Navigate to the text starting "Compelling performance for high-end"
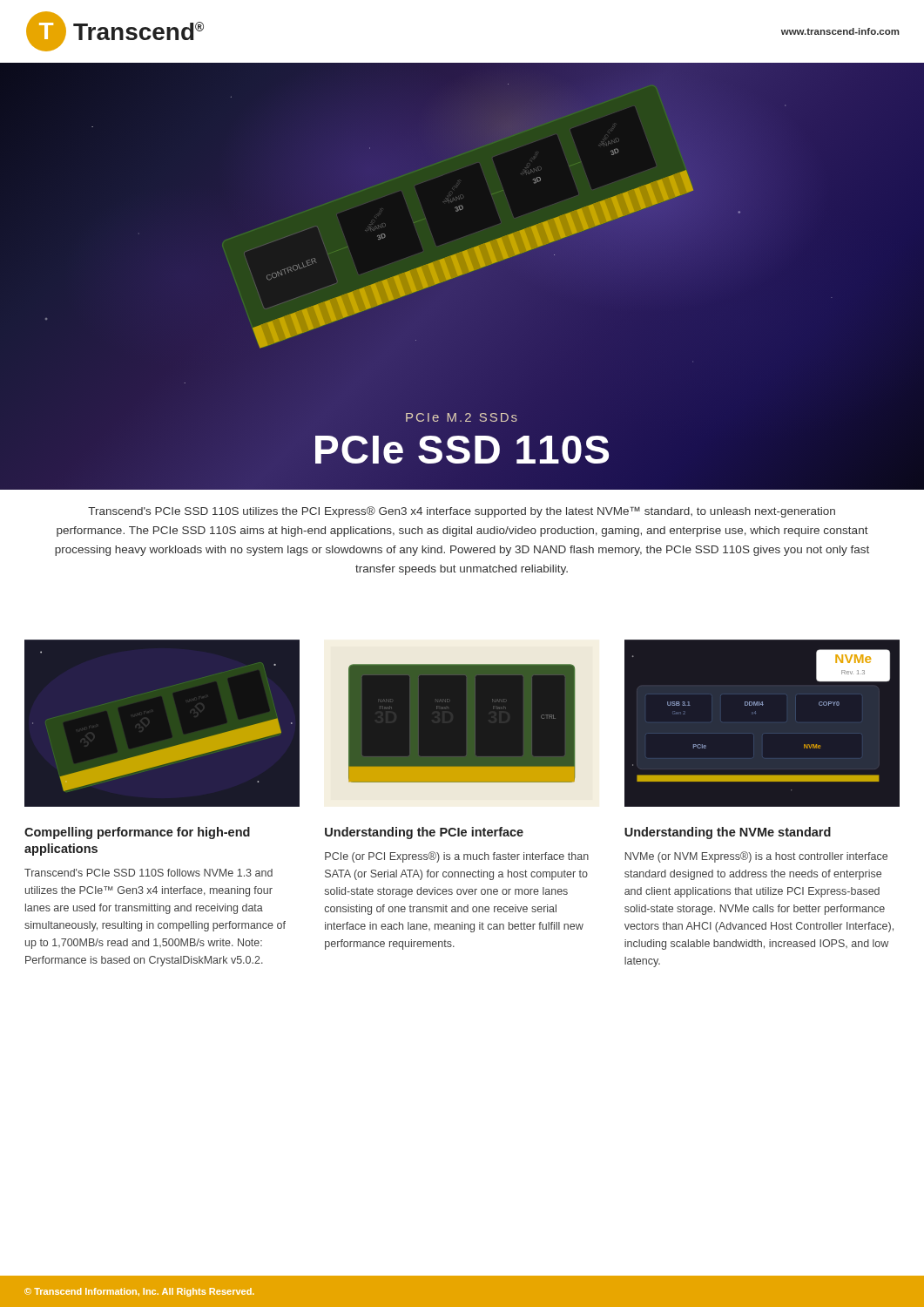Screen dimensions: 1307x924 click(x=137, y=840)
